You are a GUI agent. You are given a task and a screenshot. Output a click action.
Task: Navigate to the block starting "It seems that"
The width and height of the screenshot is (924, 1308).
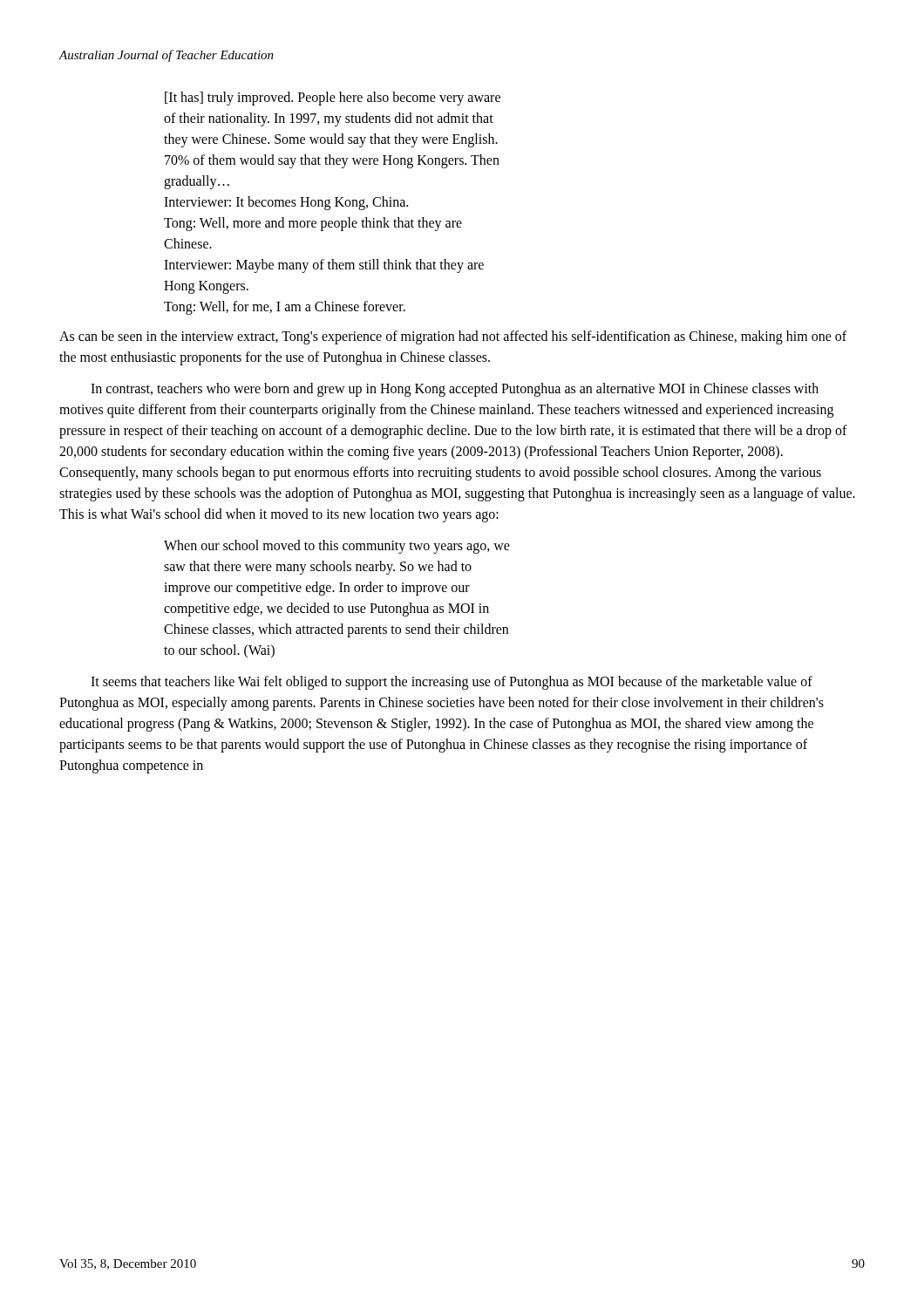[462, 724]
